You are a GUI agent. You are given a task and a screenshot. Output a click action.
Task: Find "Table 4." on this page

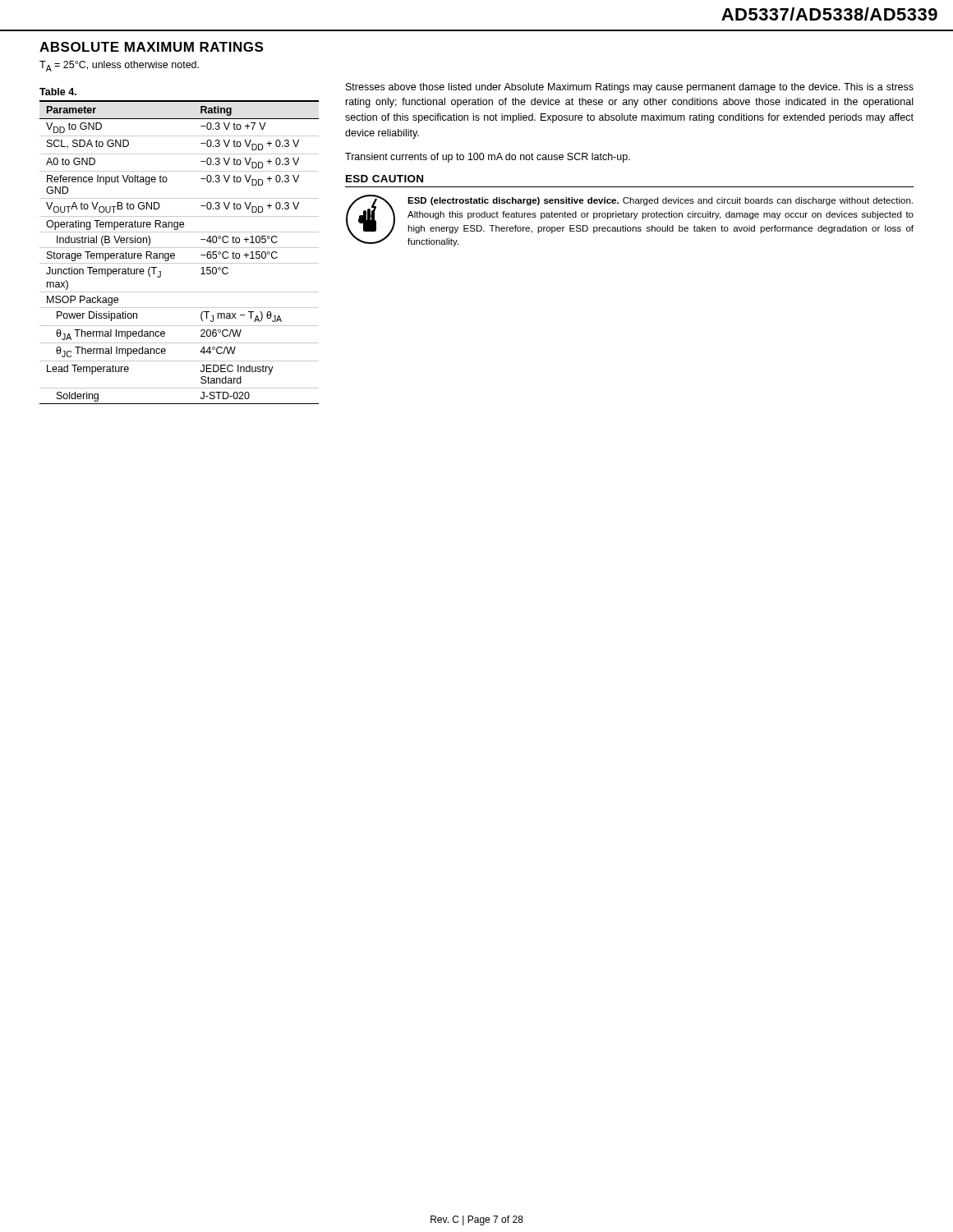58,92
